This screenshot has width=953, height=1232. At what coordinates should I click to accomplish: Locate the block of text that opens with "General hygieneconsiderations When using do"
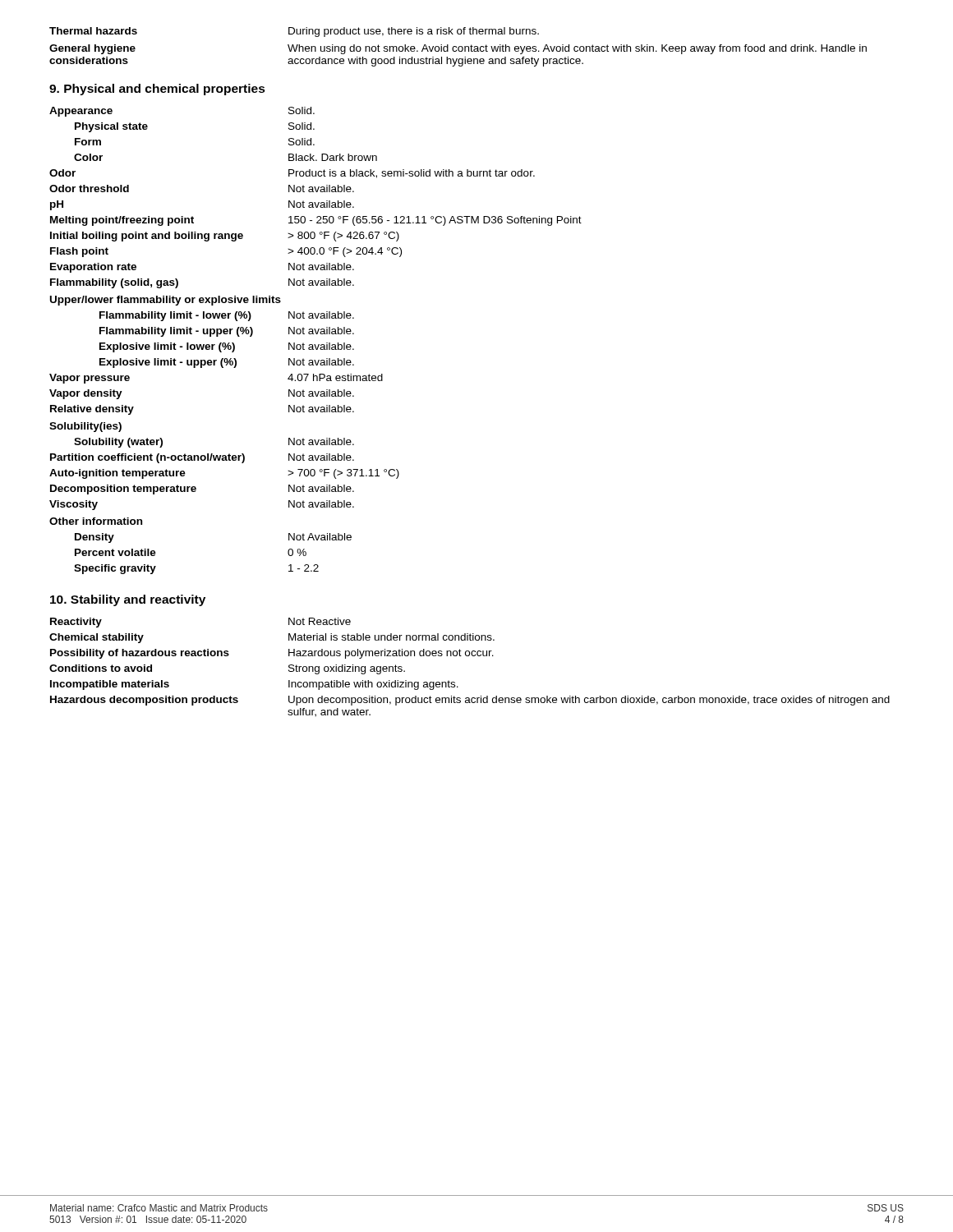pyautogui.click(x=476, y=54)
